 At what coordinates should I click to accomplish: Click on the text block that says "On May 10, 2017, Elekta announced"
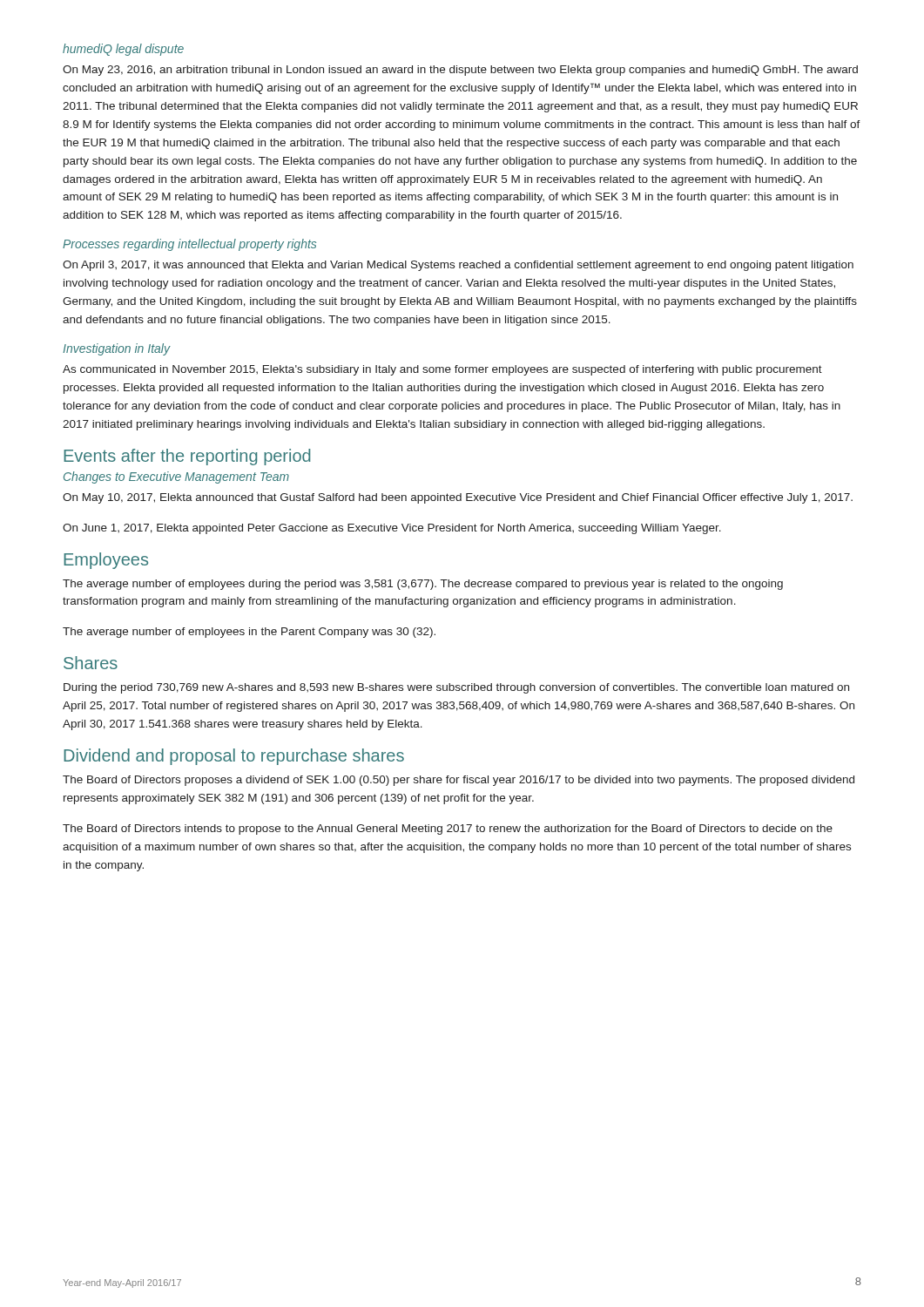click(458, 497)
